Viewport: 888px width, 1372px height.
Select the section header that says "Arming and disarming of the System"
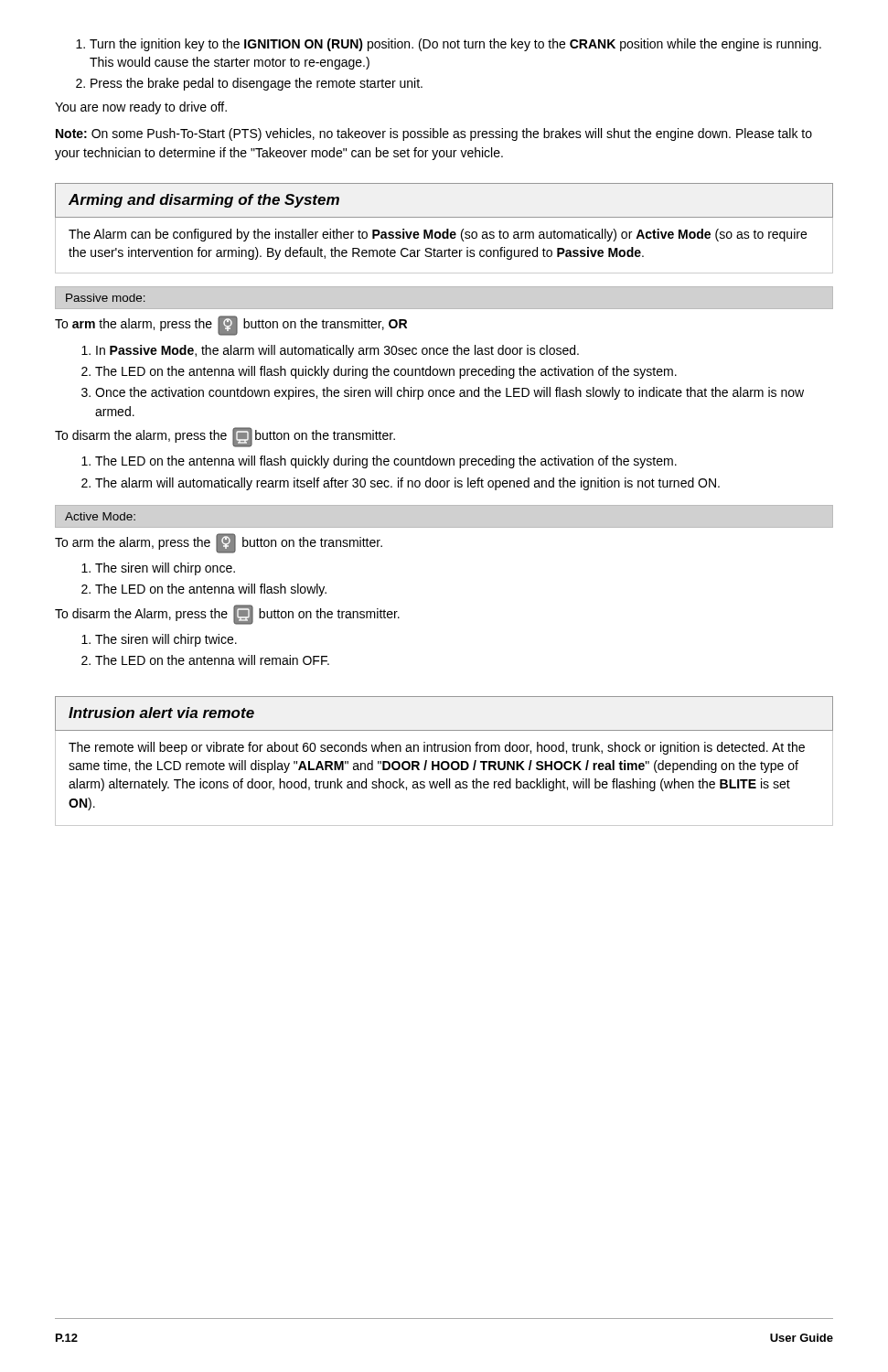[x=204, y=200]
